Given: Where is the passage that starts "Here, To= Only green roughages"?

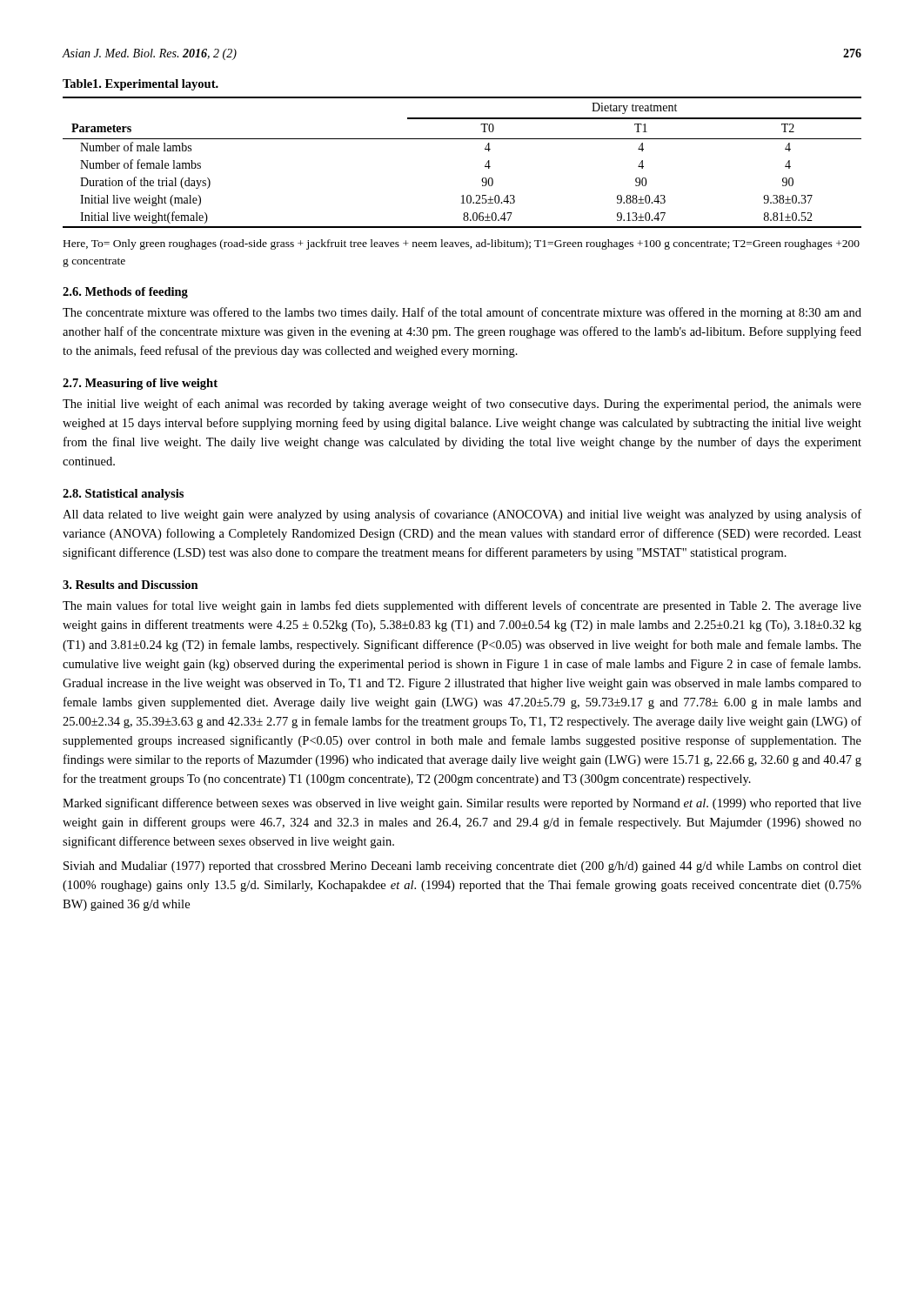Looking at the screenshot, I should [x=461, y=252].
